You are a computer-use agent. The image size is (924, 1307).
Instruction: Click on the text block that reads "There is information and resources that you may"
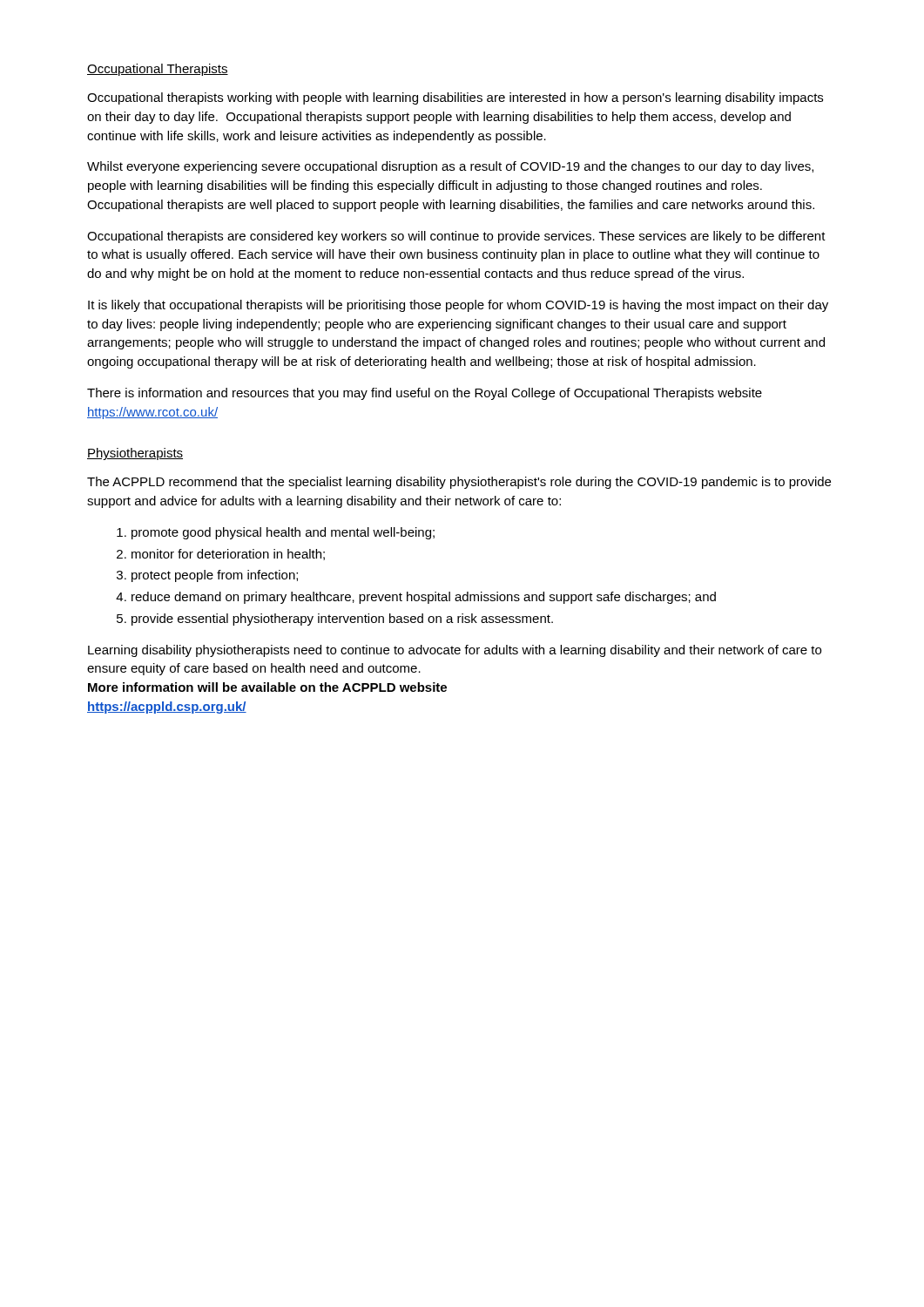pyautogui.click(x=425, y=402)
